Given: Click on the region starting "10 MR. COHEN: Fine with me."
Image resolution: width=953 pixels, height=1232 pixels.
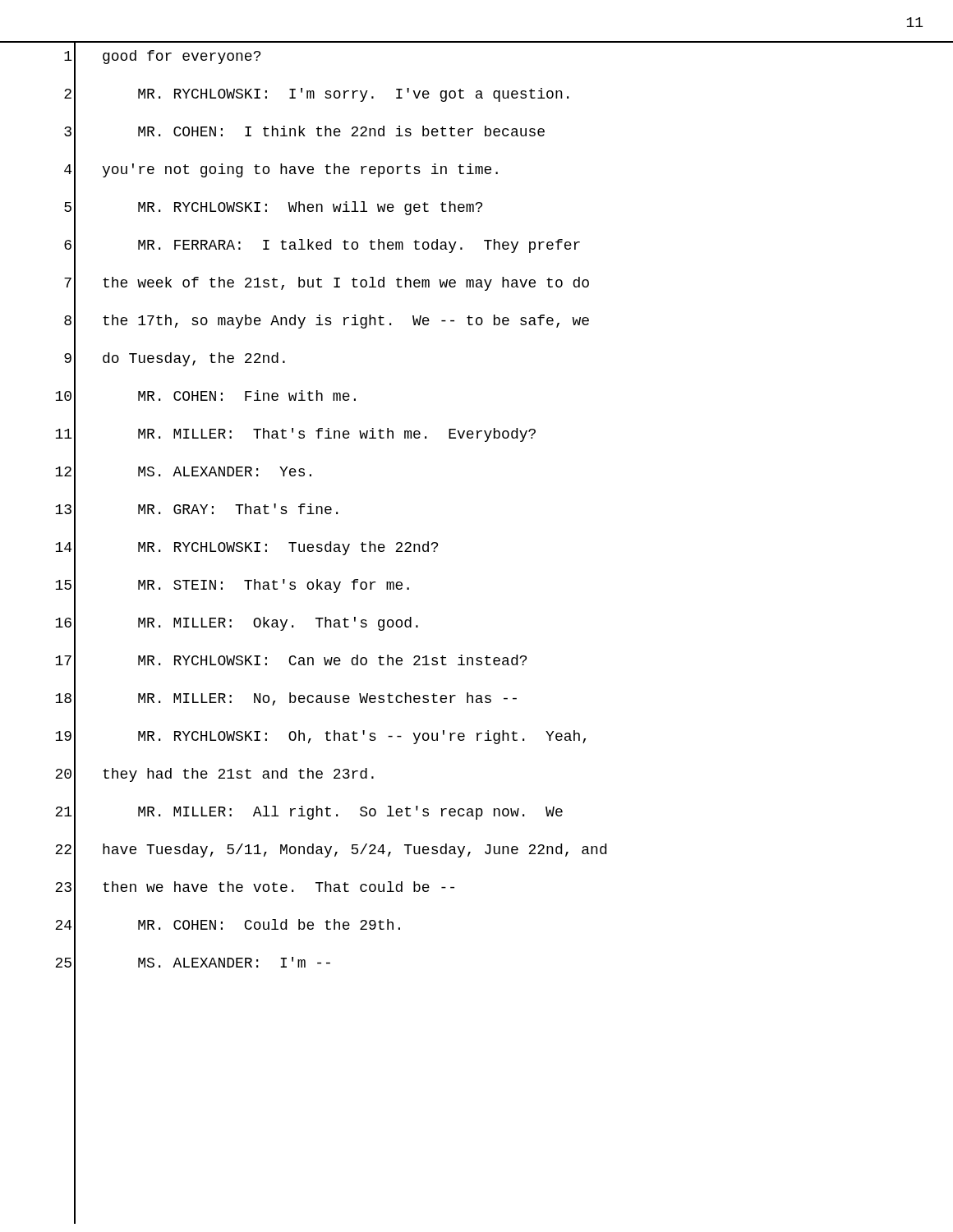Looking at the screenshot, I should [x=205, y=397].
